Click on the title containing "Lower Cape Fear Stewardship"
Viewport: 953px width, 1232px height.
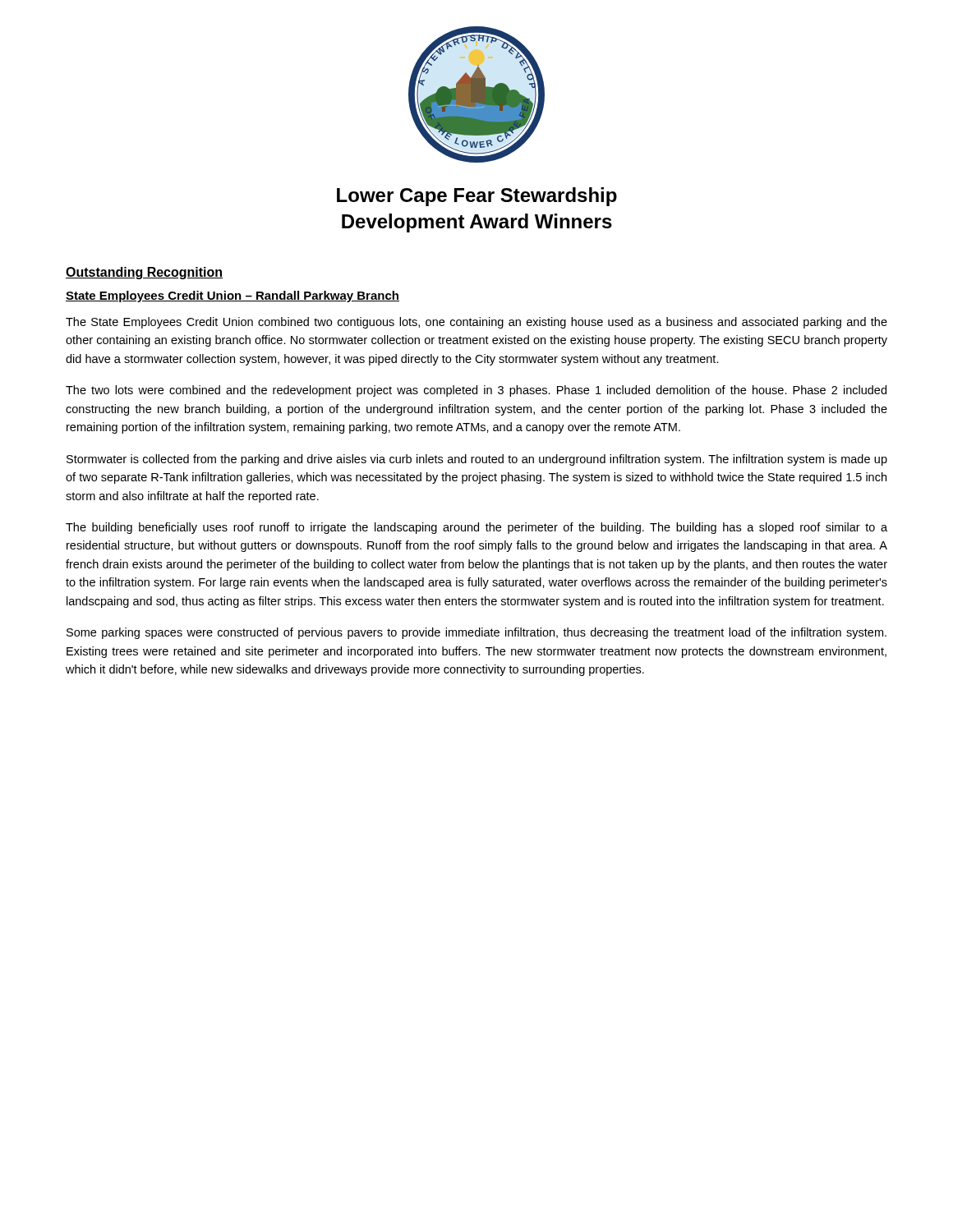click(476, 209)
